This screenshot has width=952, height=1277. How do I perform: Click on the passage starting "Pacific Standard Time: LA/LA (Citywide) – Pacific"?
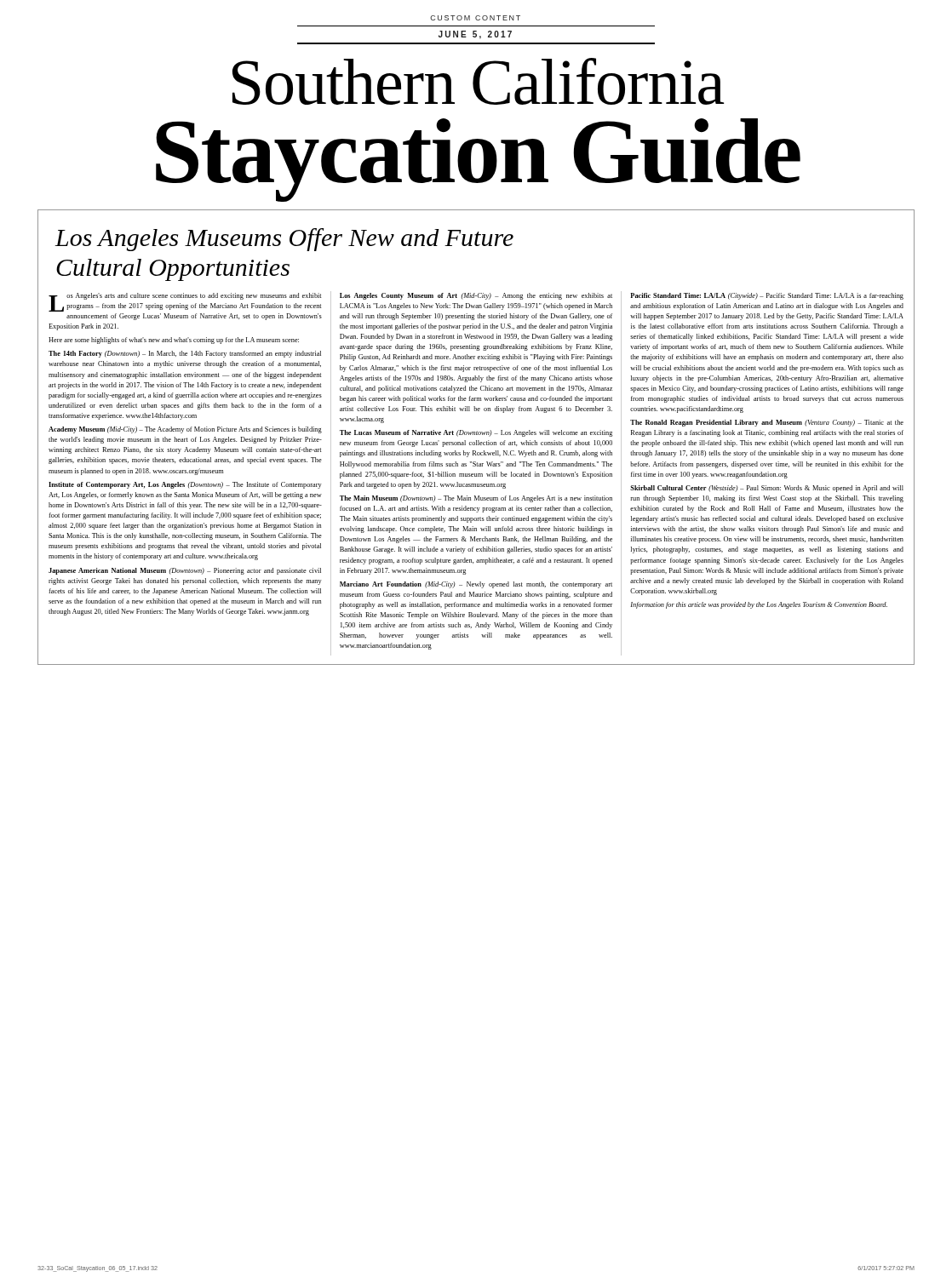pyautogui.click(x=767, y=451)
